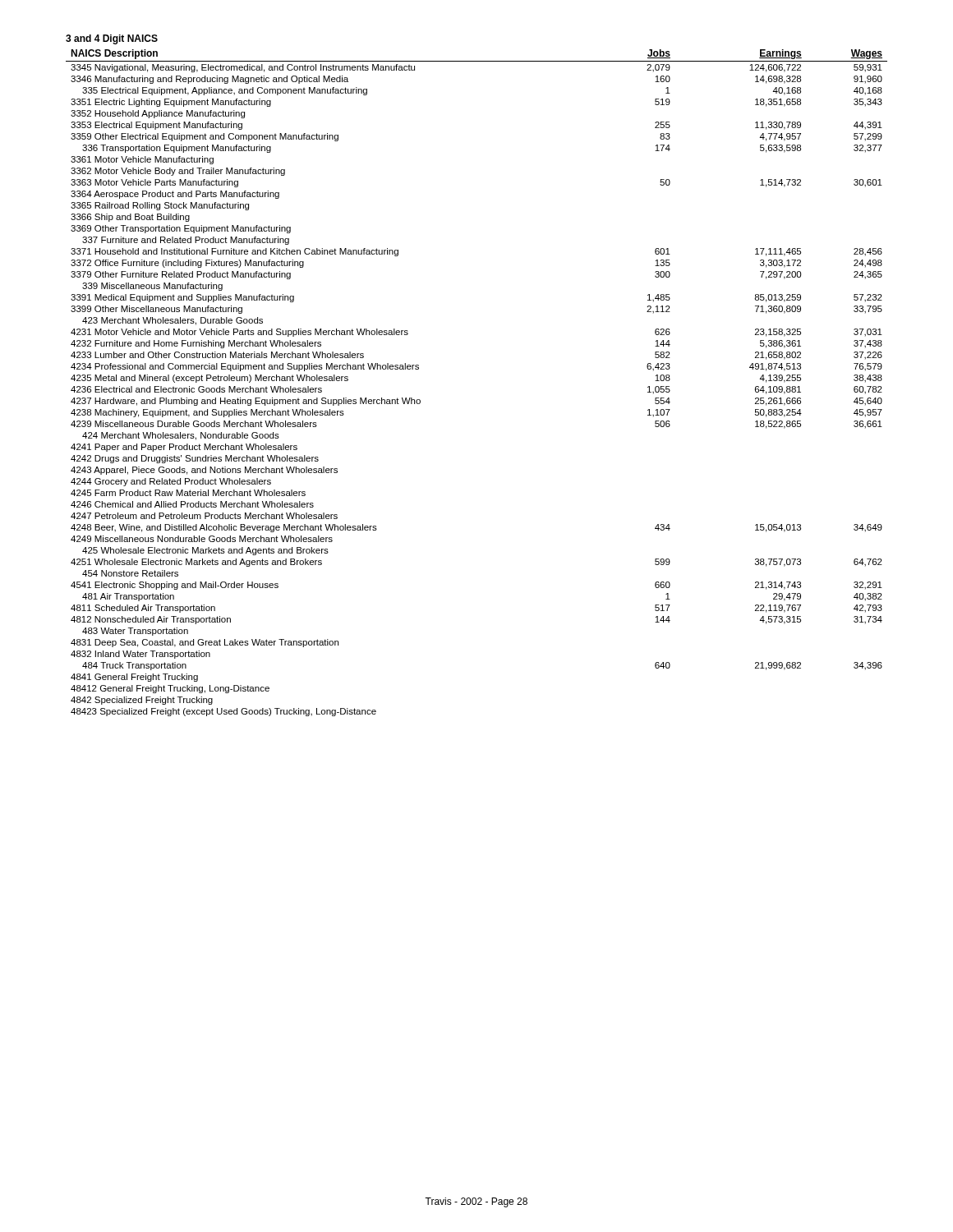Click the section header that begins "3 and 4 Digit"
The width and height of the screenshot is (953, 1232).
point(112,39)
